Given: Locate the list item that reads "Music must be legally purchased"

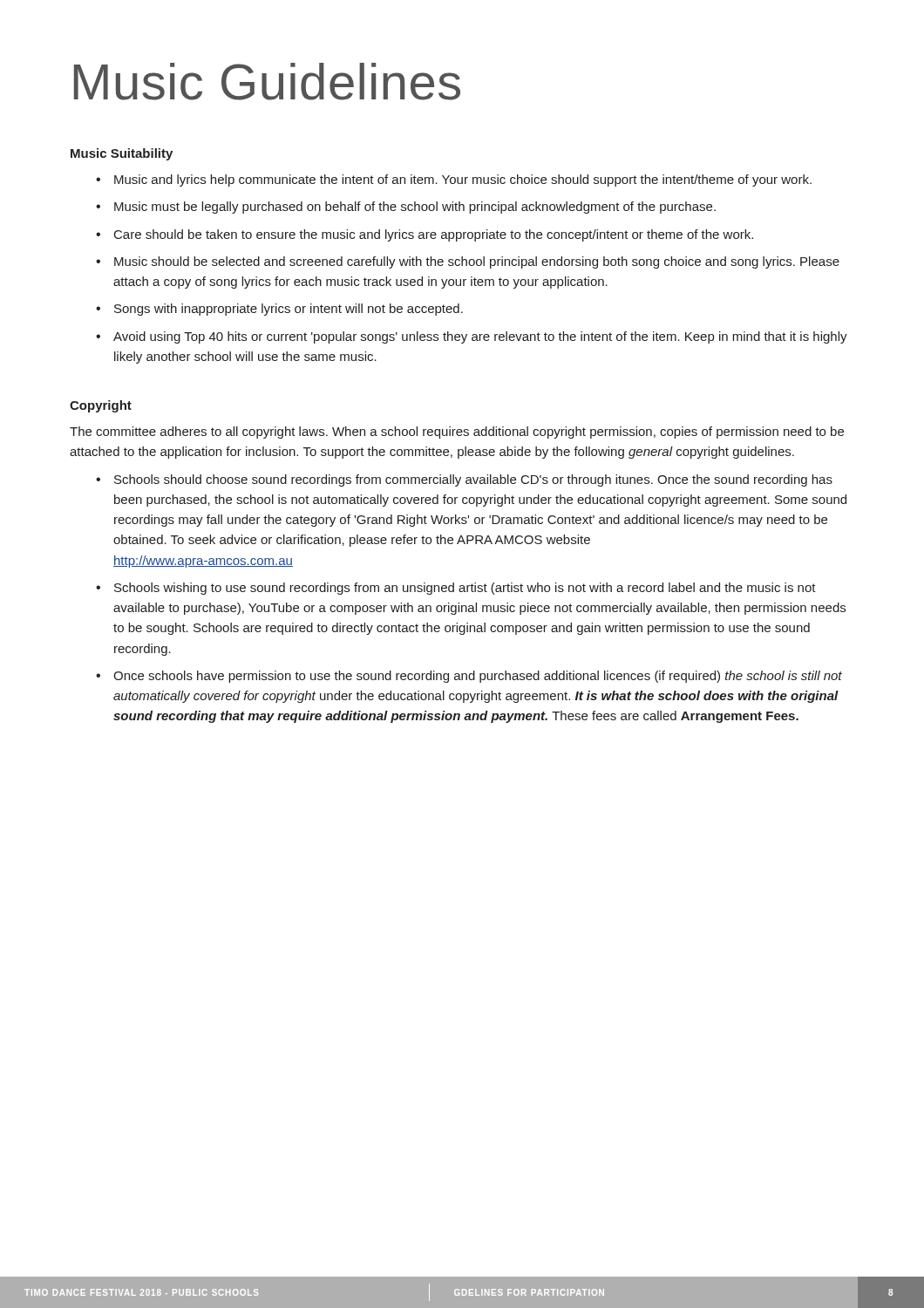Looking at the screenshot, I should [x=415, y=206].
